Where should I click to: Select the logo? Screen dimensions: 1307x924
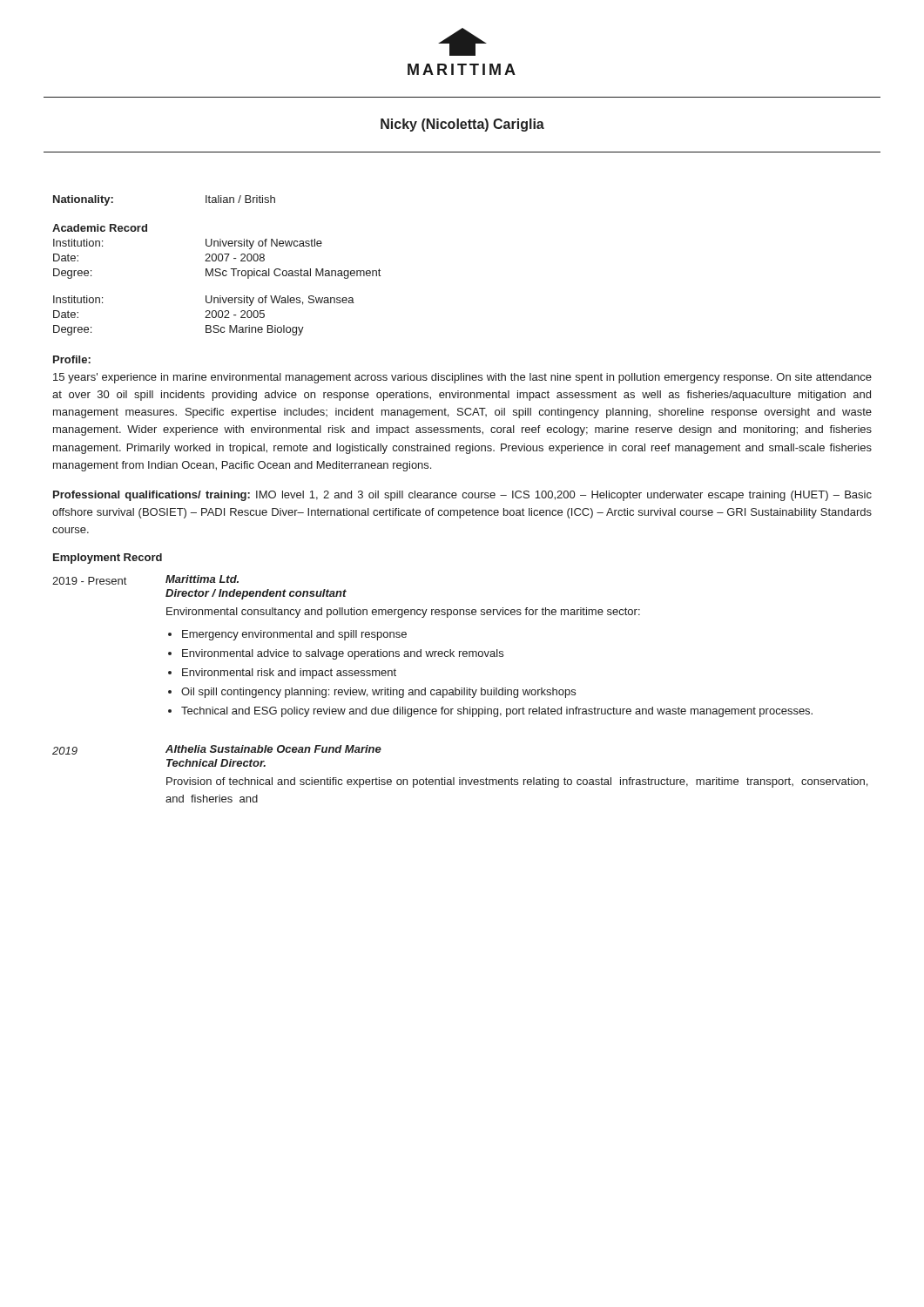(462, 48)
